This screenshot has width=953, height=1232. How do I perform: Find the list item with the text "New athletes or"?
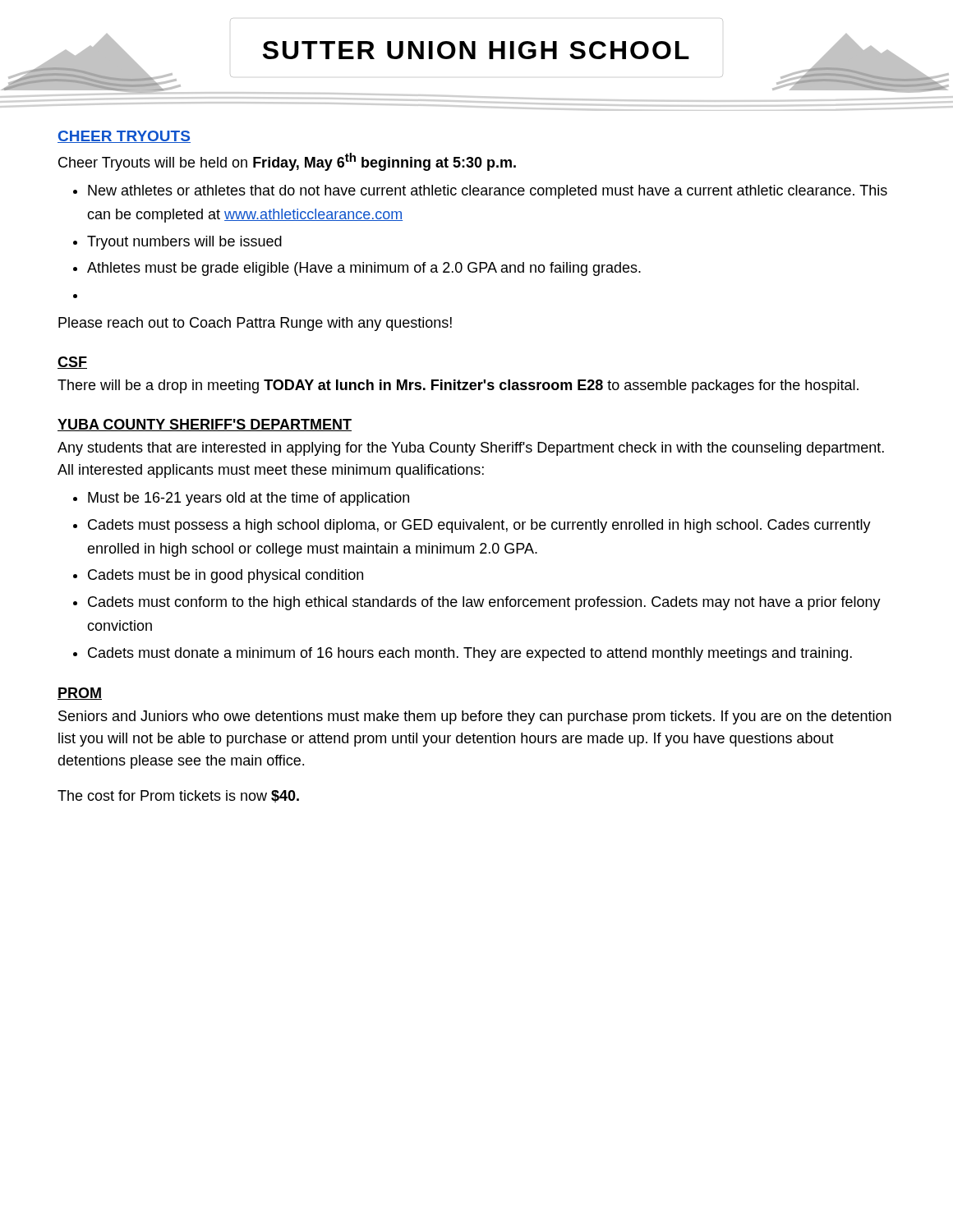pyautogui.click(x=487, y=202)
